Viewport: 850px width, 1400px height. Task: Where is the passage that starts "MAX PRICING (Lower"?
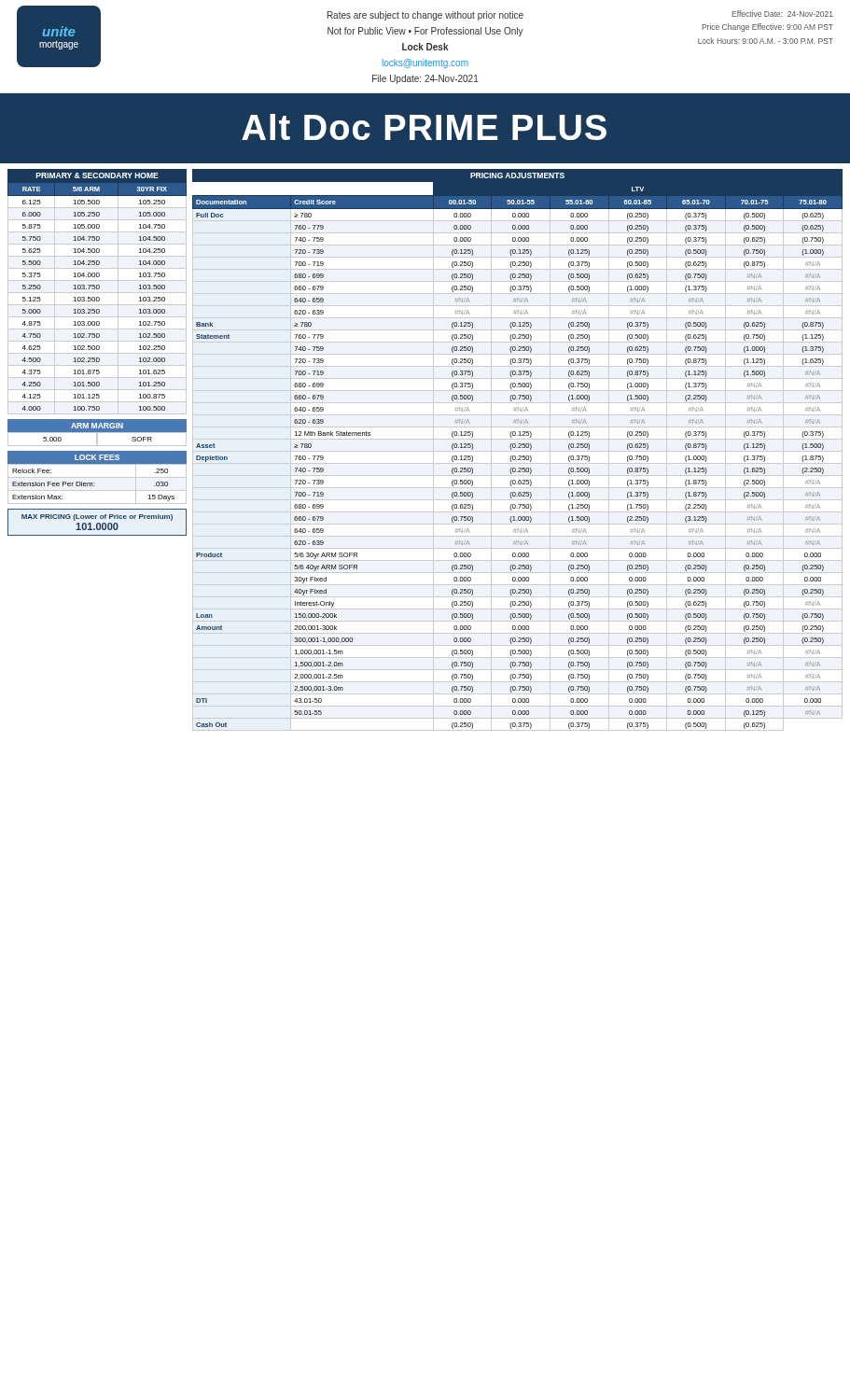[97, 522]
